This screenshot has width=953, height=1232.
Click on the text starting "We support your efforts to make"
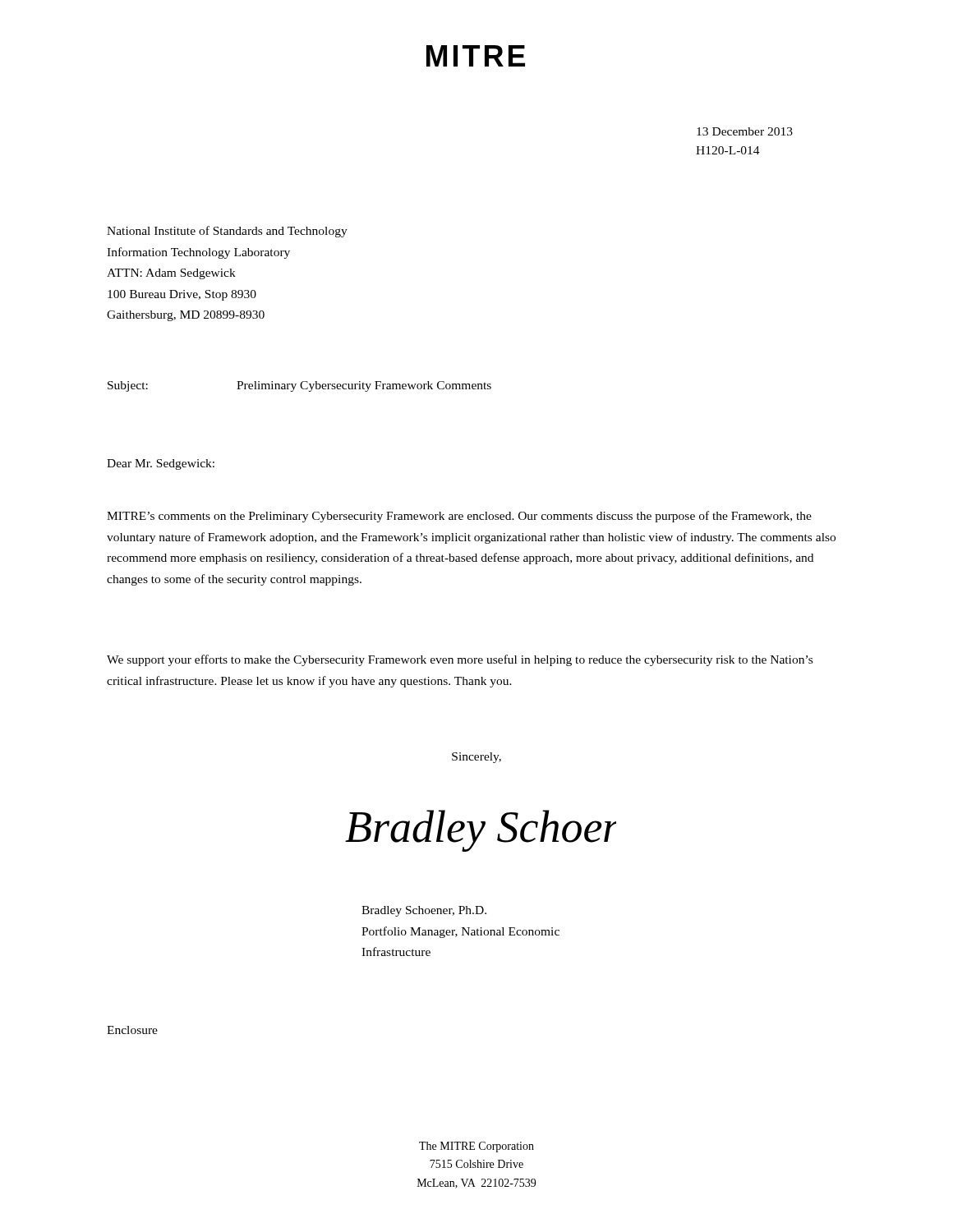pos(460,670)
